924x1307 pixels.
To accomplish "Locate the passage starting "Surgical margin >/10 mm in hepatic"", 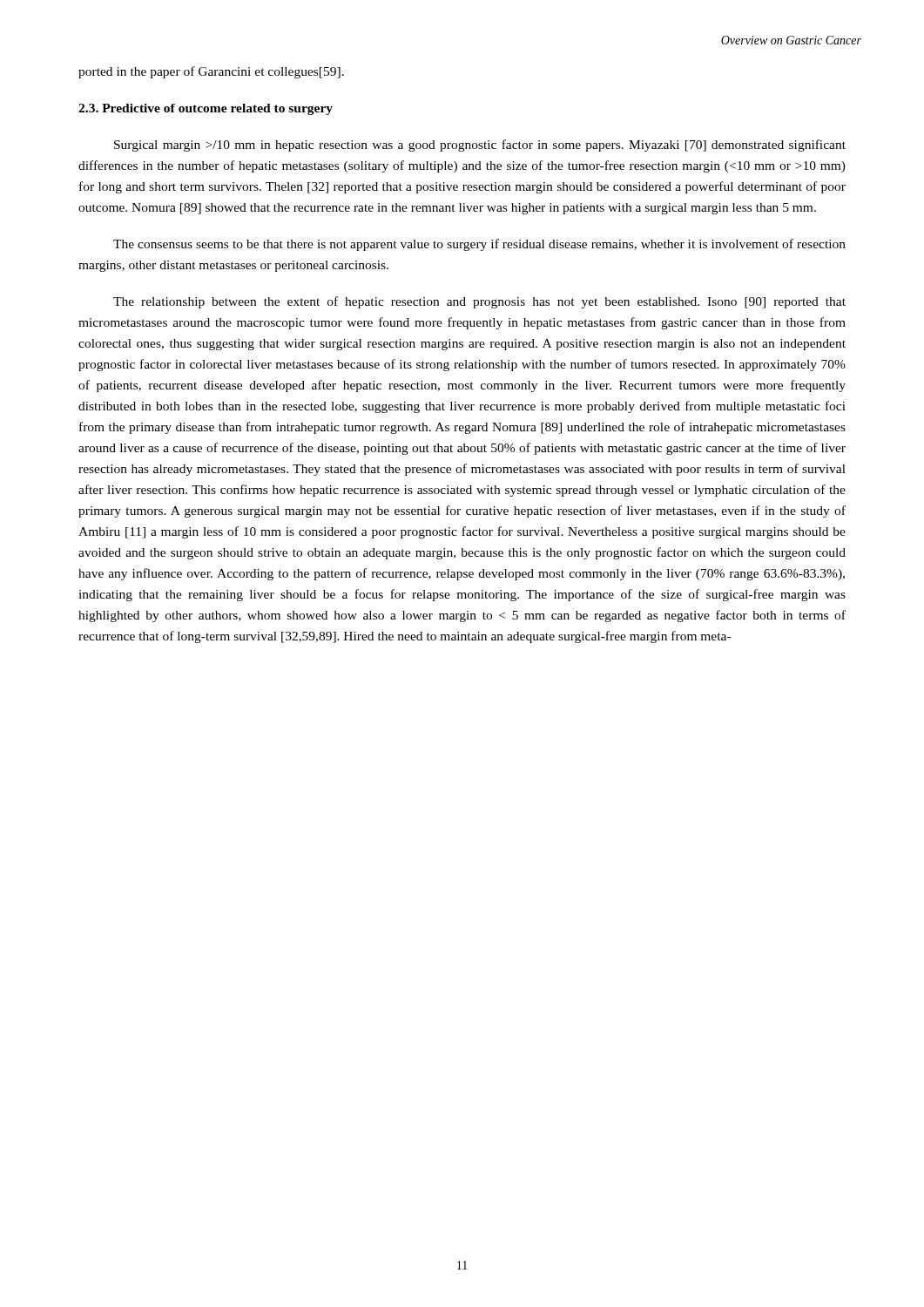I will pyautogui.click(x=462, y=176).
